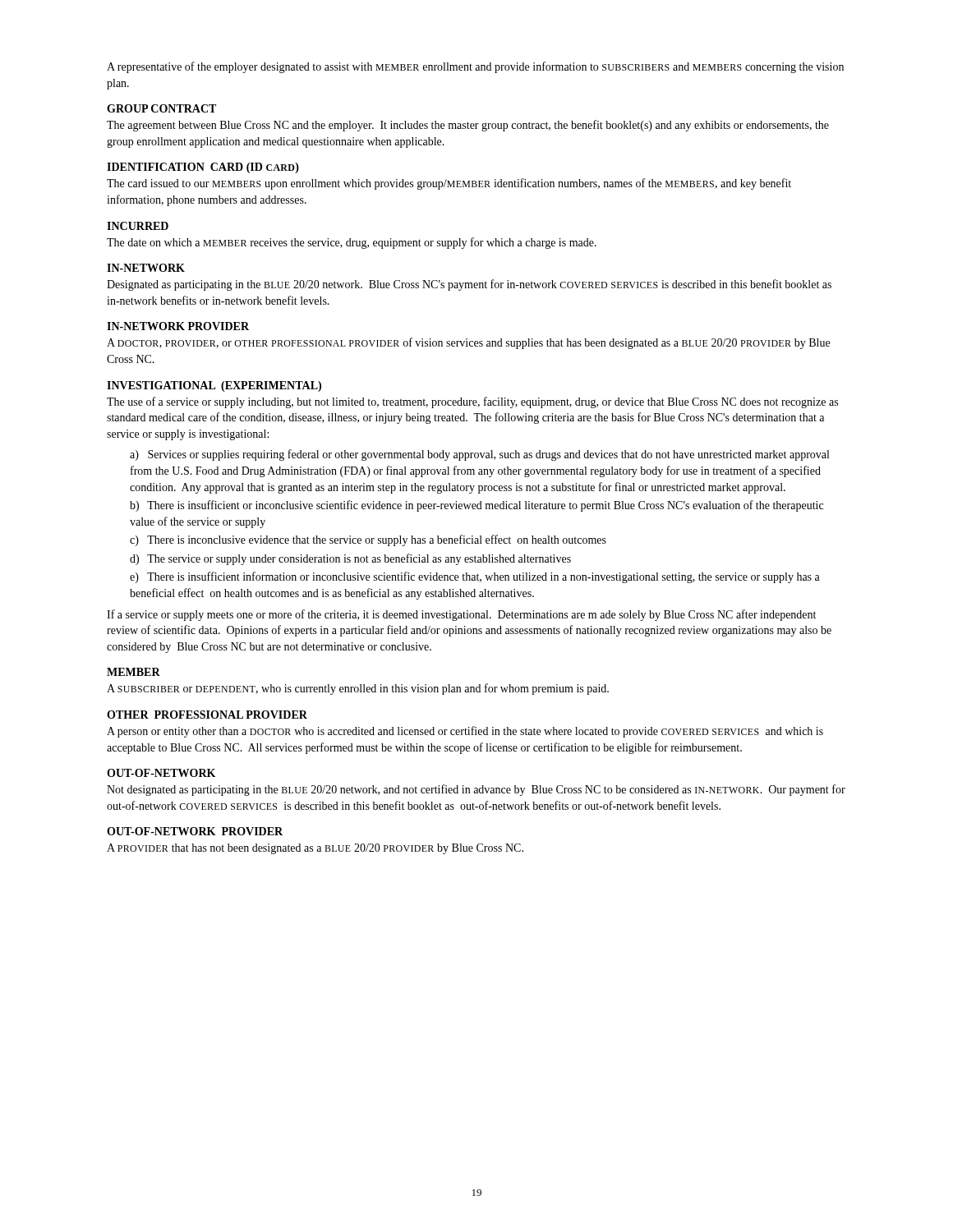The height and width of the screenshot is (1232, 953).
Task: Locate the text block starting "A subscriber or dependent, who is"
Action: coord(476,689)
